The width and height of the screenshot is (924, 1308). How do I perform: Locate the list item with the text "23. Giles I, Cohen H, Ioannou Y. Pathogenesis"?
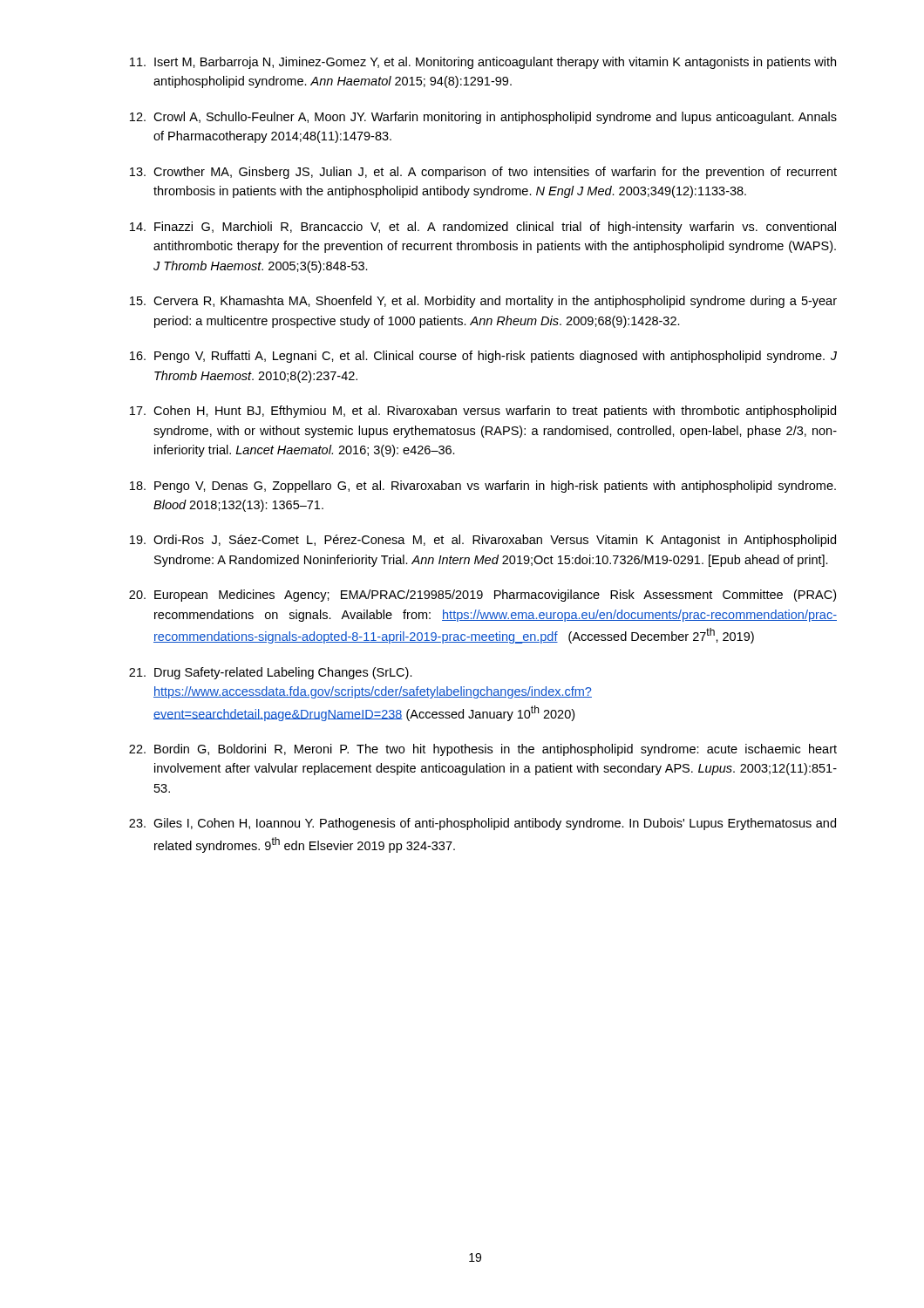[475, 835]
